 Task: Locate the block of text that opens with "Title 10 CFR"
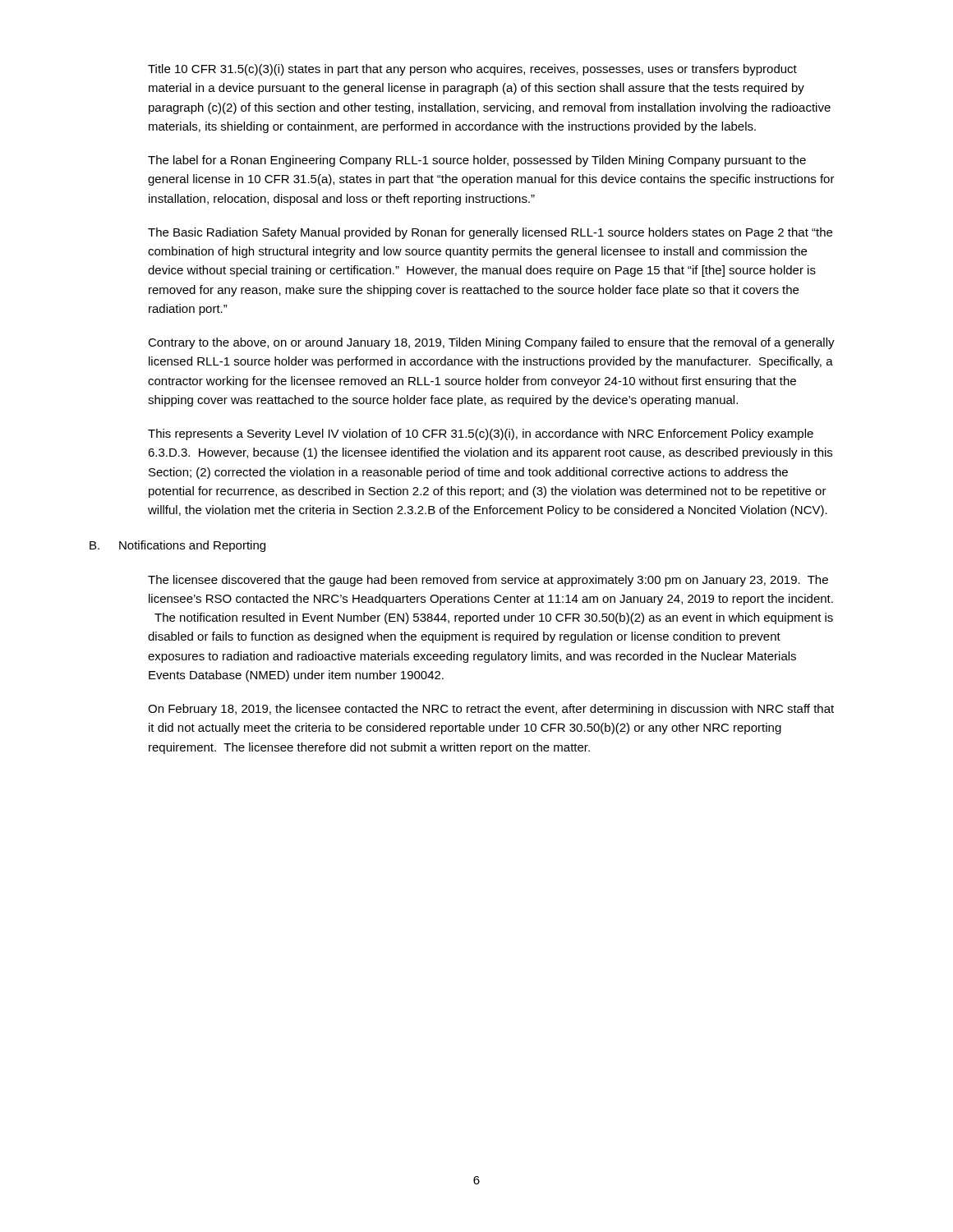coord(489,97)
